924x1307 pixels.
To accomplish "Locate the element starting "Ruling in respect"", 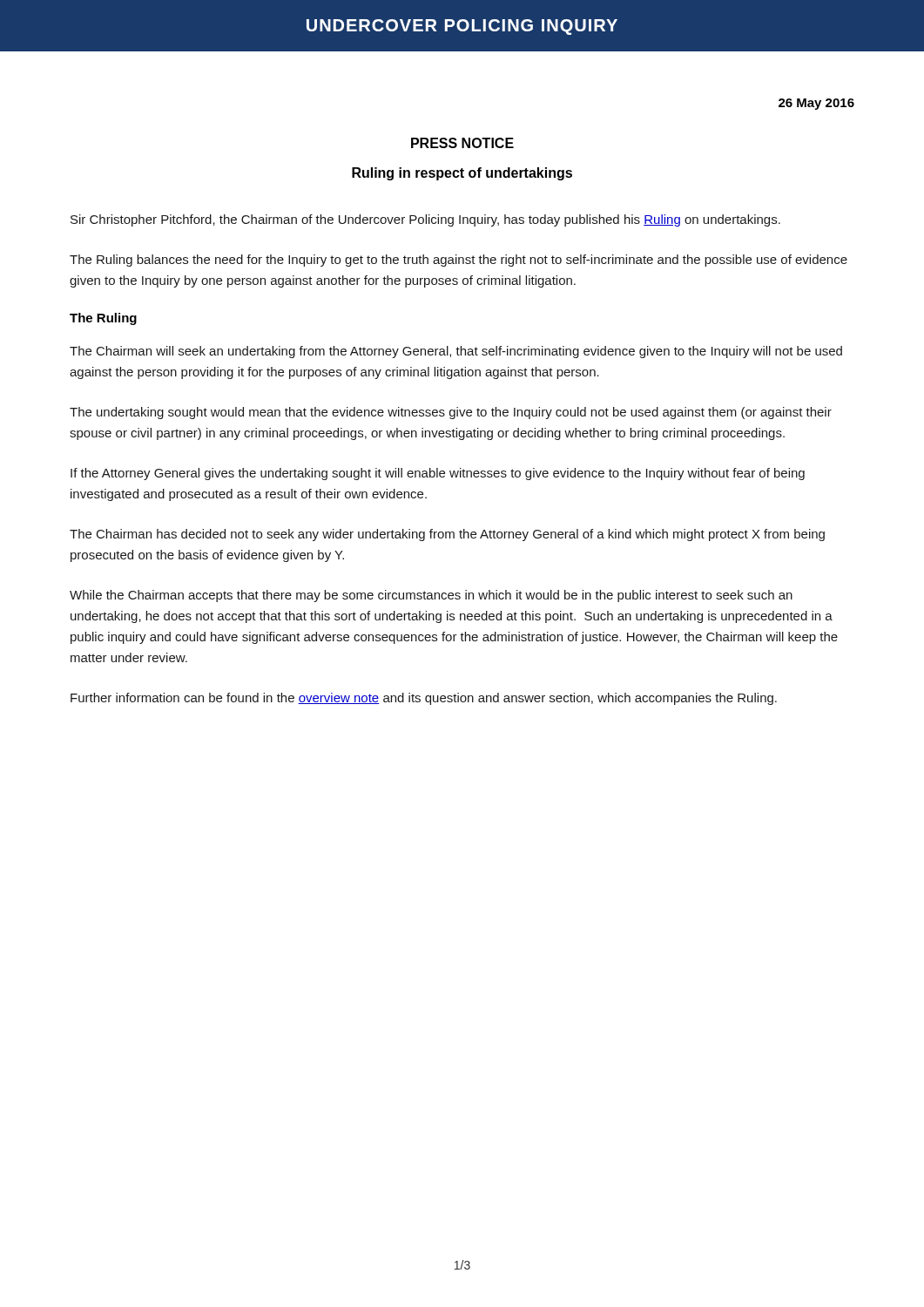I will click(x=462, y=173).
